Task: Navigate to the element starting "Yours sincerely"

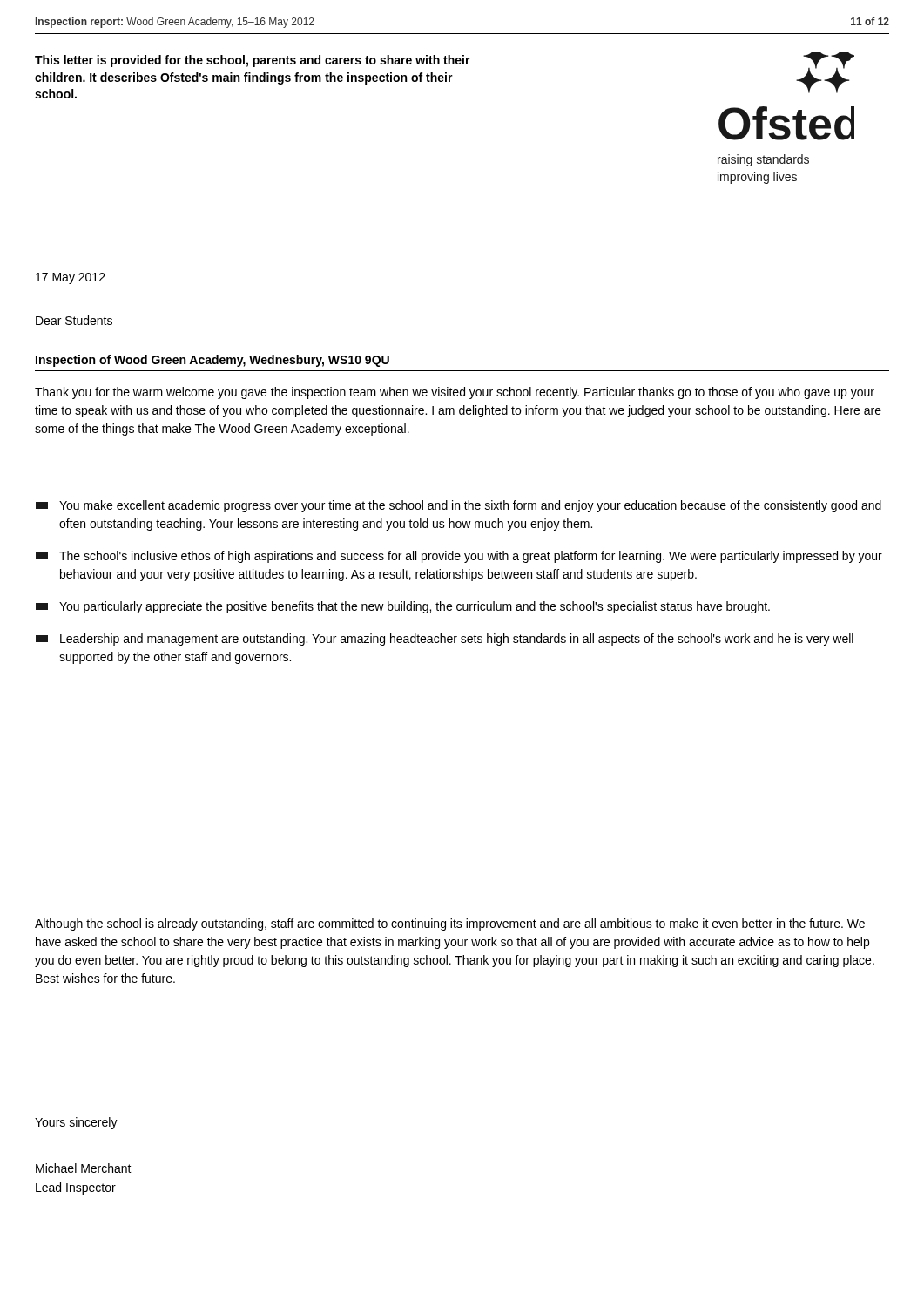Action: click(76, 1122)
